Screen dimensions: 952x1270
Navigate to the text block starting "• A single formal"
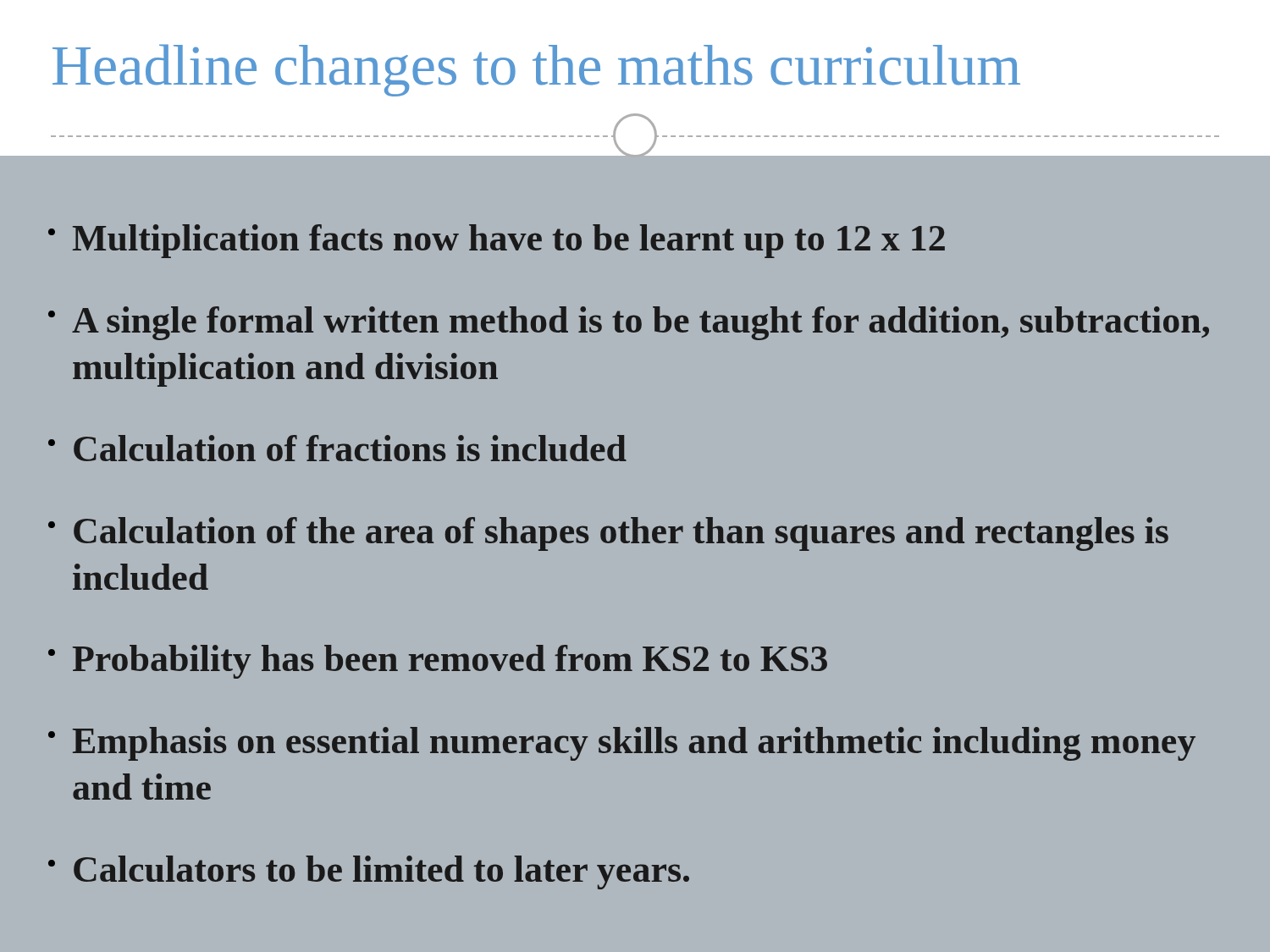[x=629, y=343]
